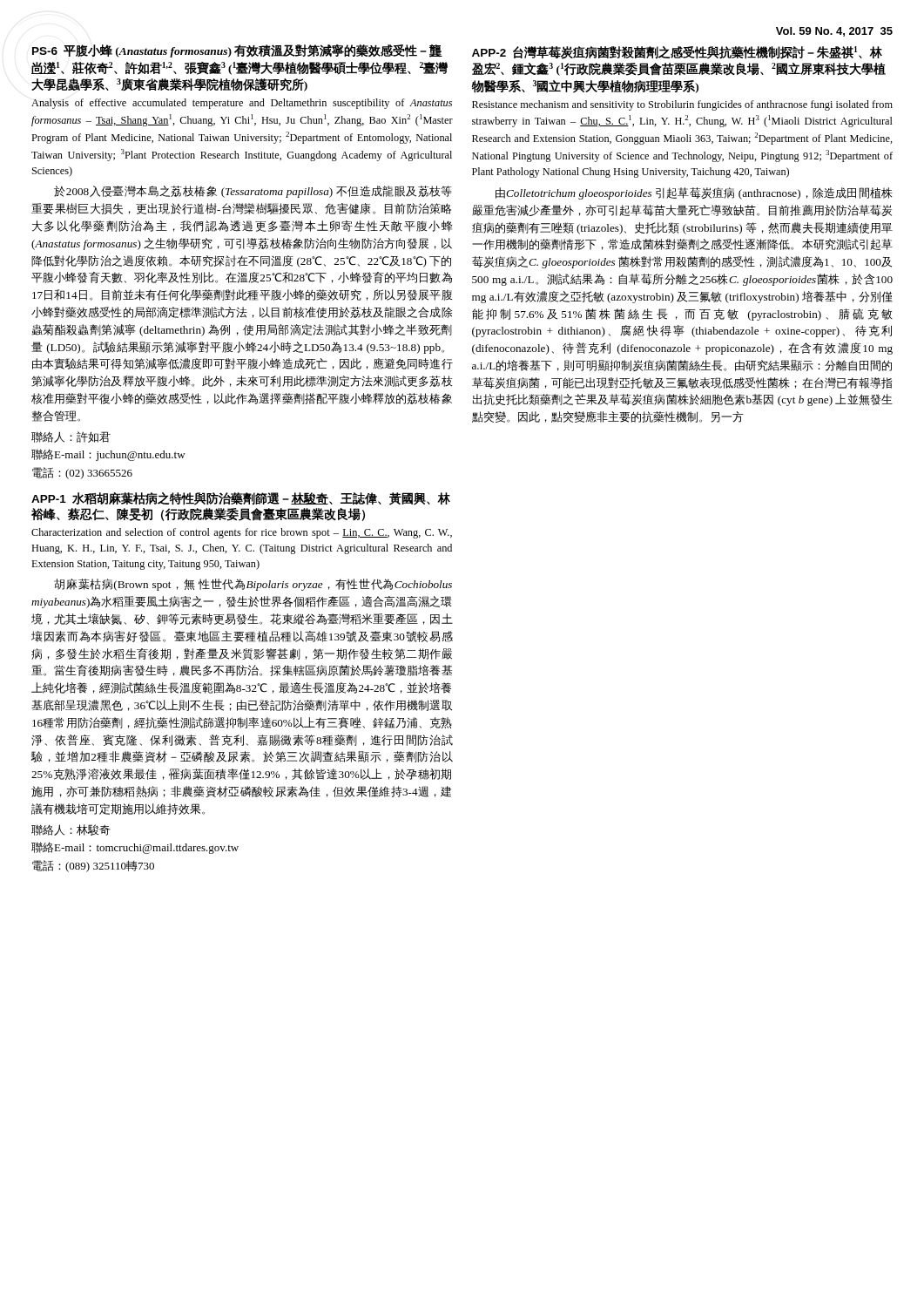Click on the logo
The width and height of the screenshot is (924, 1307).
[x=52, y=57]
